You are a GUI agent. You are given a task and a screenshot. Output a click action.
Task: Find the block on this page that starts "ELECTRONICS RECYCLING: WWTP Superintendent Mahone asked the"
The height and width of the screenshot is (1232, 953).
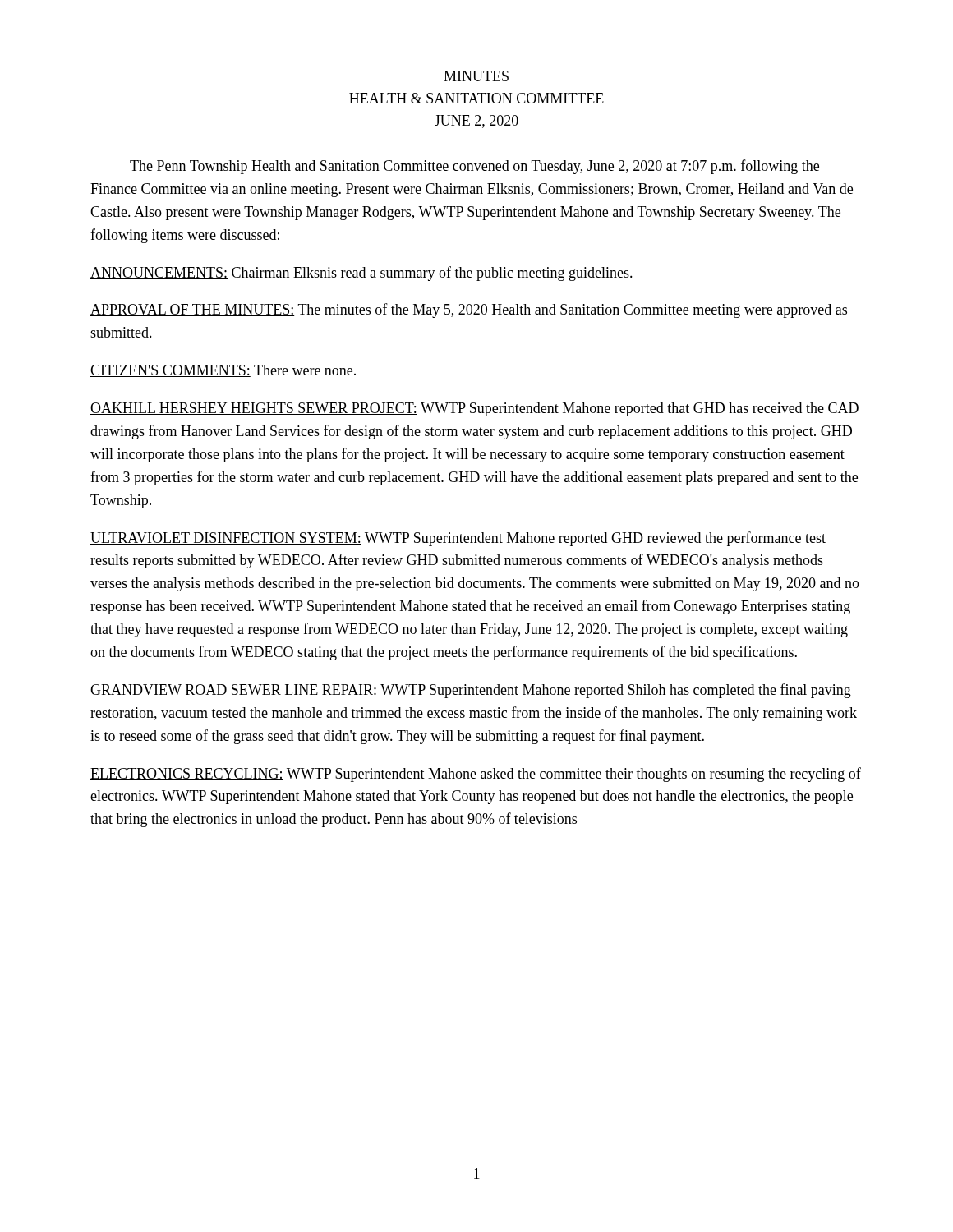(x=476, y=796)
